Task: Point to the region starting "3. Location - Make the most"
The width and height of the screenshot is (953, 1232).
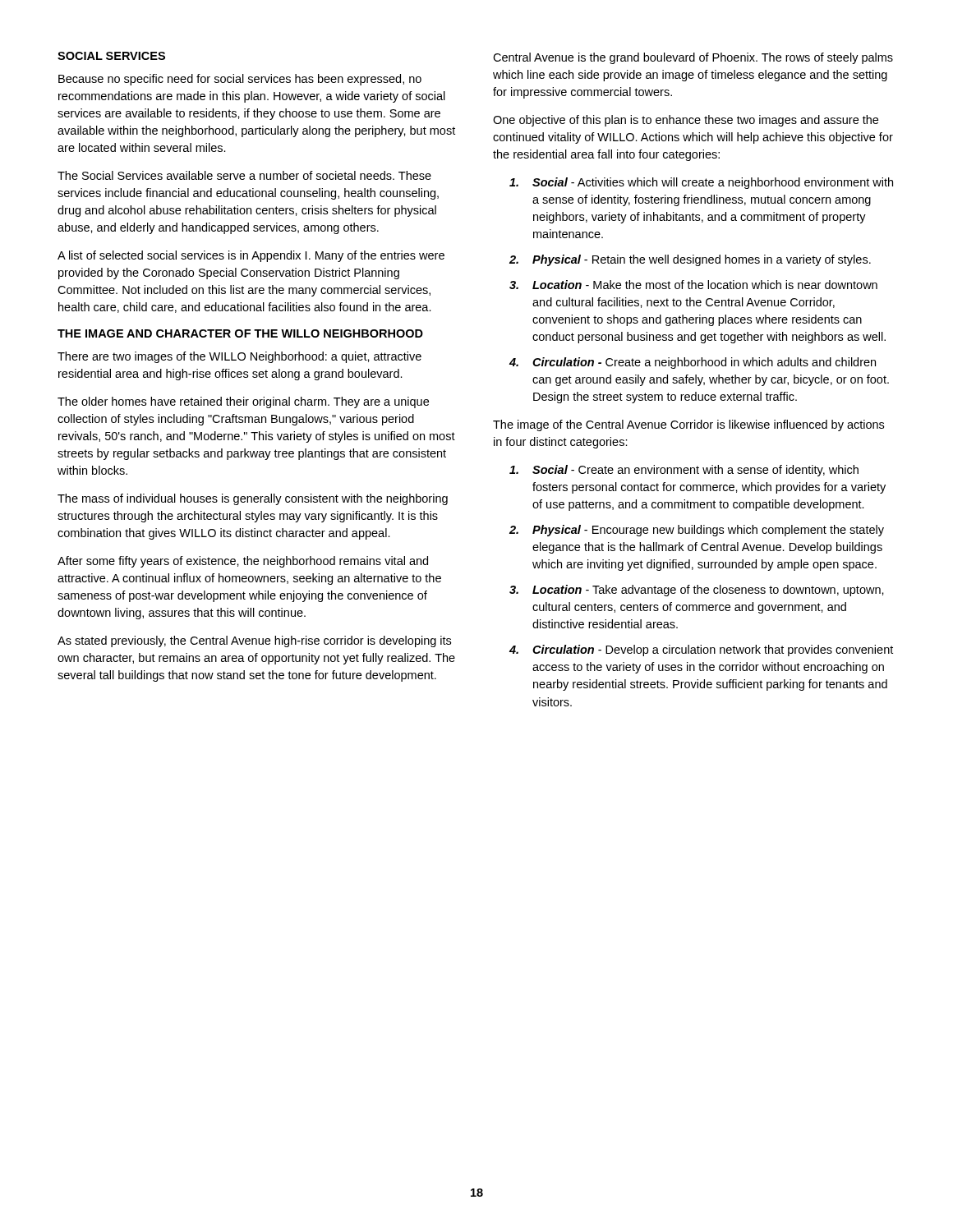Action: (702, 311)
